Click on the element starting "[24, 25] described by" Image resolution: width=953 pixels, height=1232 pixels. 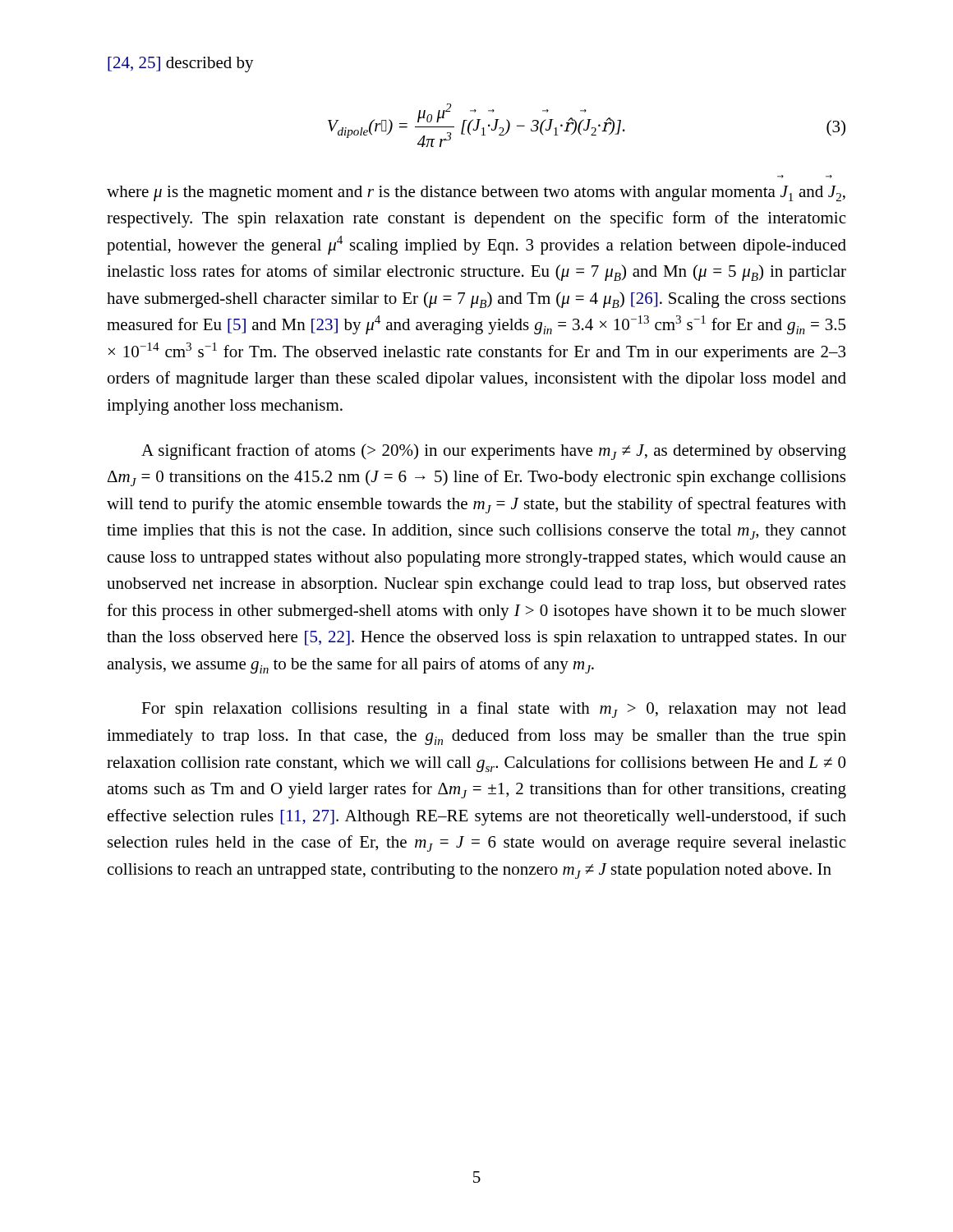pyautogui.click(x=180, y=62)
